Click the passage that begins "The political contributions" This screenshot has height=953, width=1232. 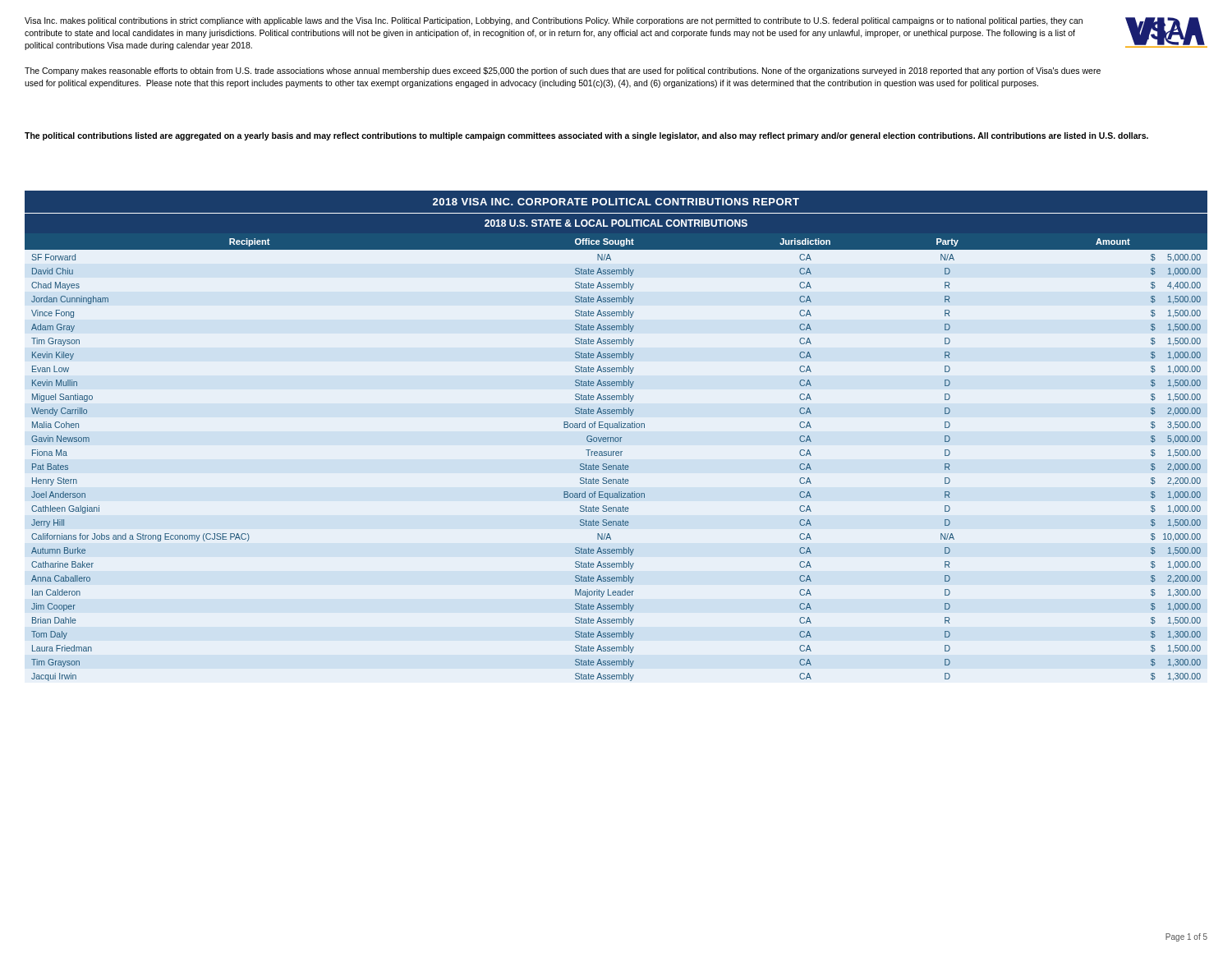click(x=587, y=136)
